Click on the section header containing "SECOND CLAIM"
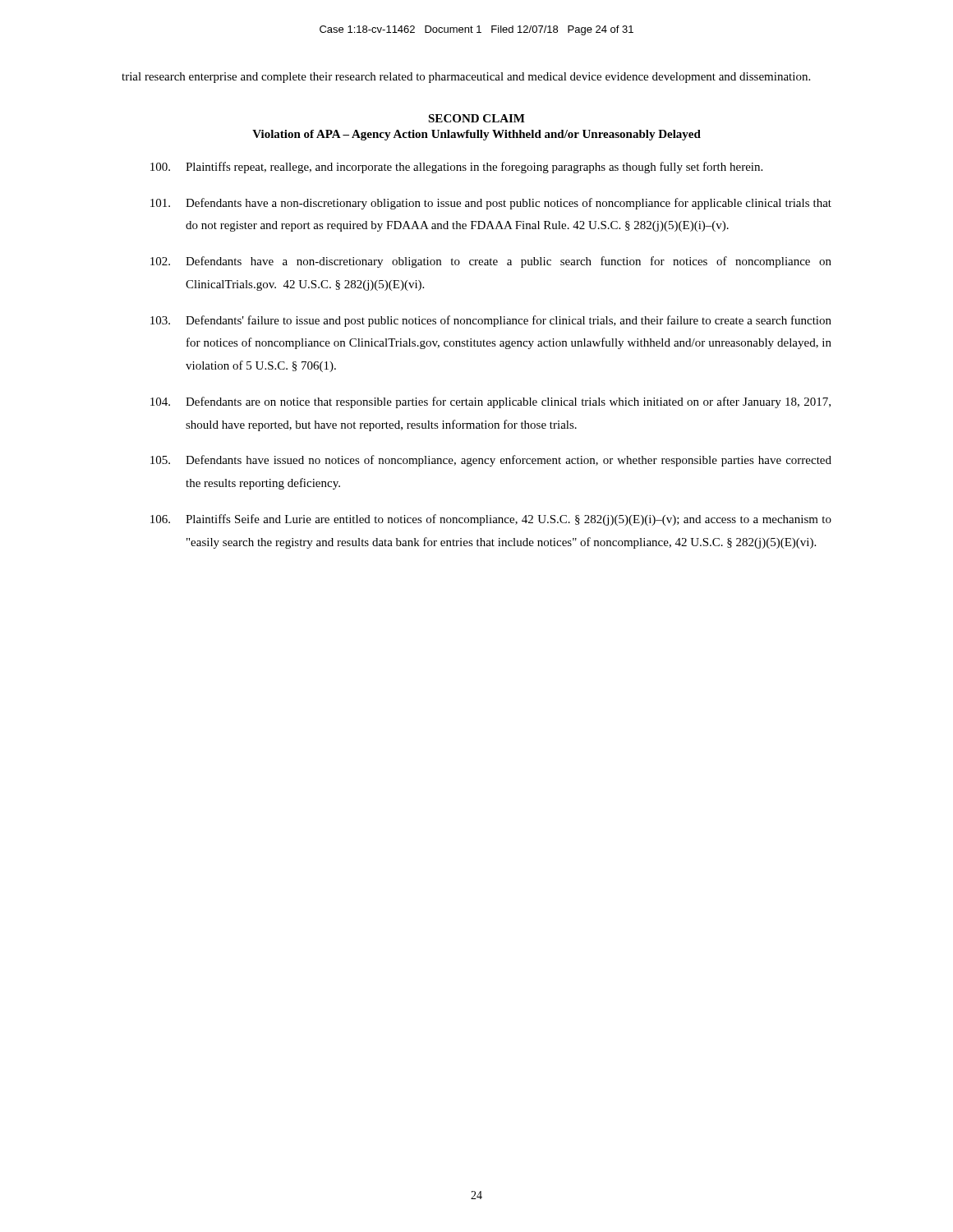 click(476, 118)
